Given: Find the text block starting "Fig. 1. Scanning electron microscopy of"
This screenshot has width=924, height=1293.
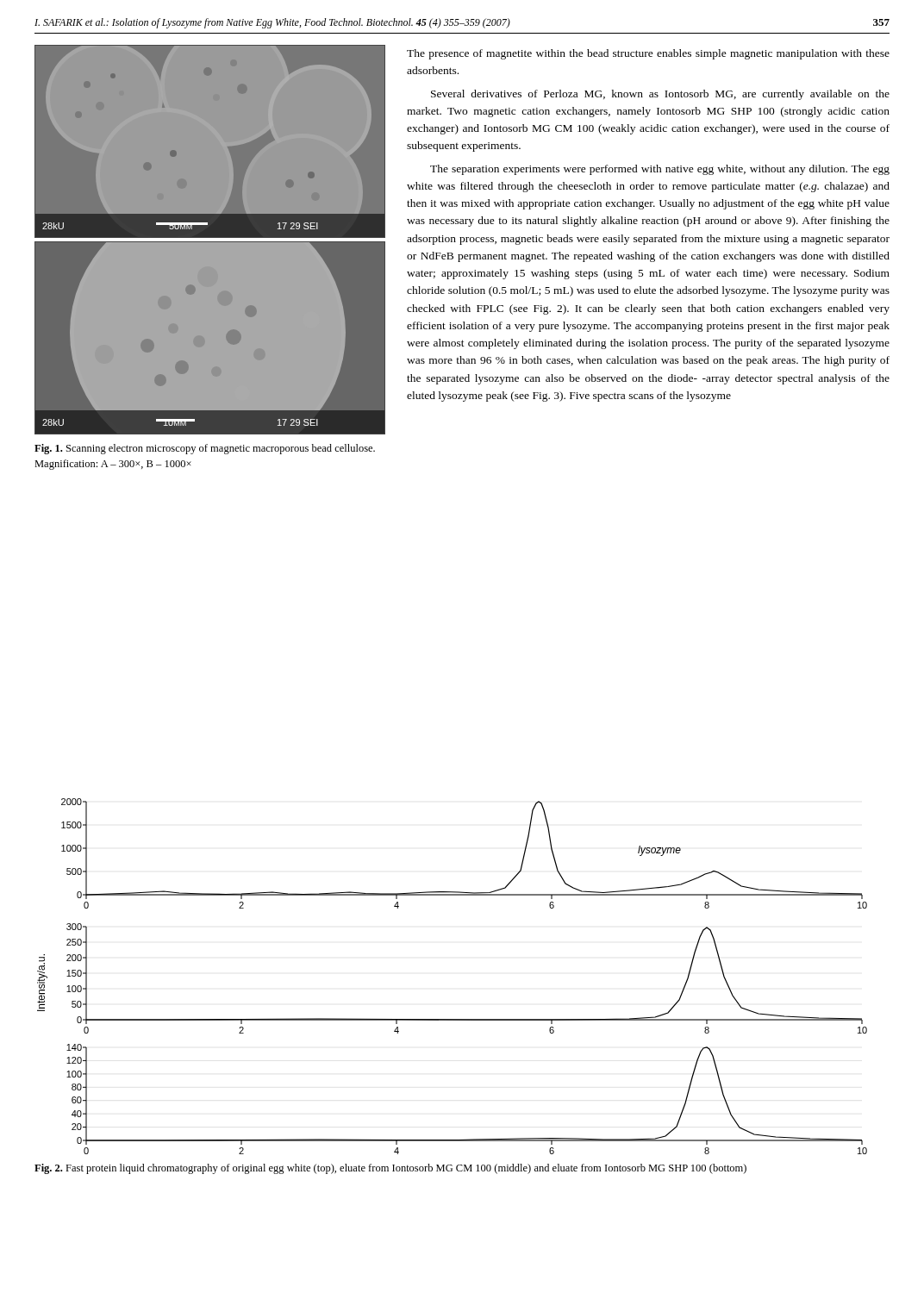Looking at the screenshot, I should pyautogui.click(x=205, y=456).
